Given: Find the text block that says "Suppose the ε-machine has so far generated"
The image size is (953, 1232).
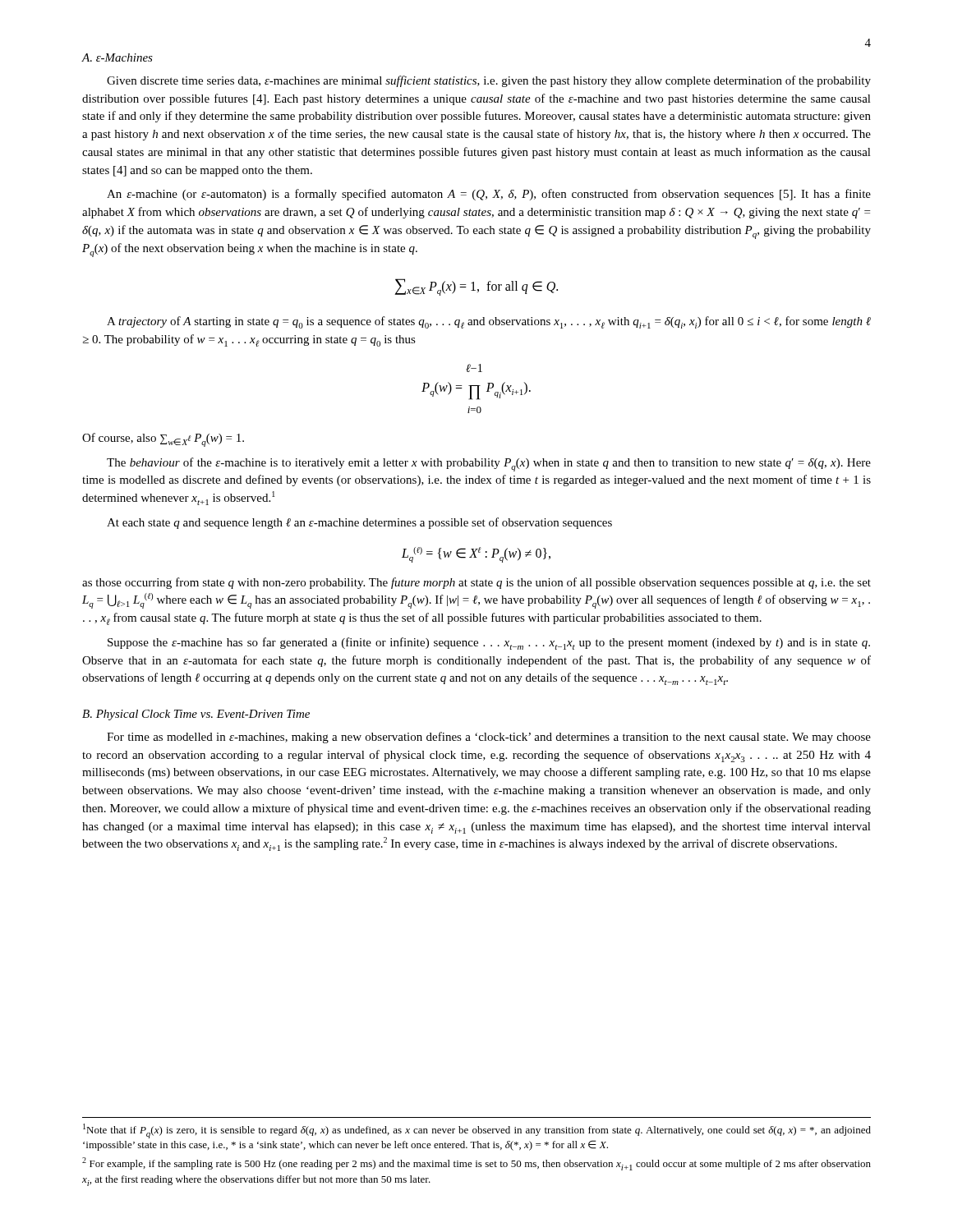Looking at the screenshot, I should [476, 661].
